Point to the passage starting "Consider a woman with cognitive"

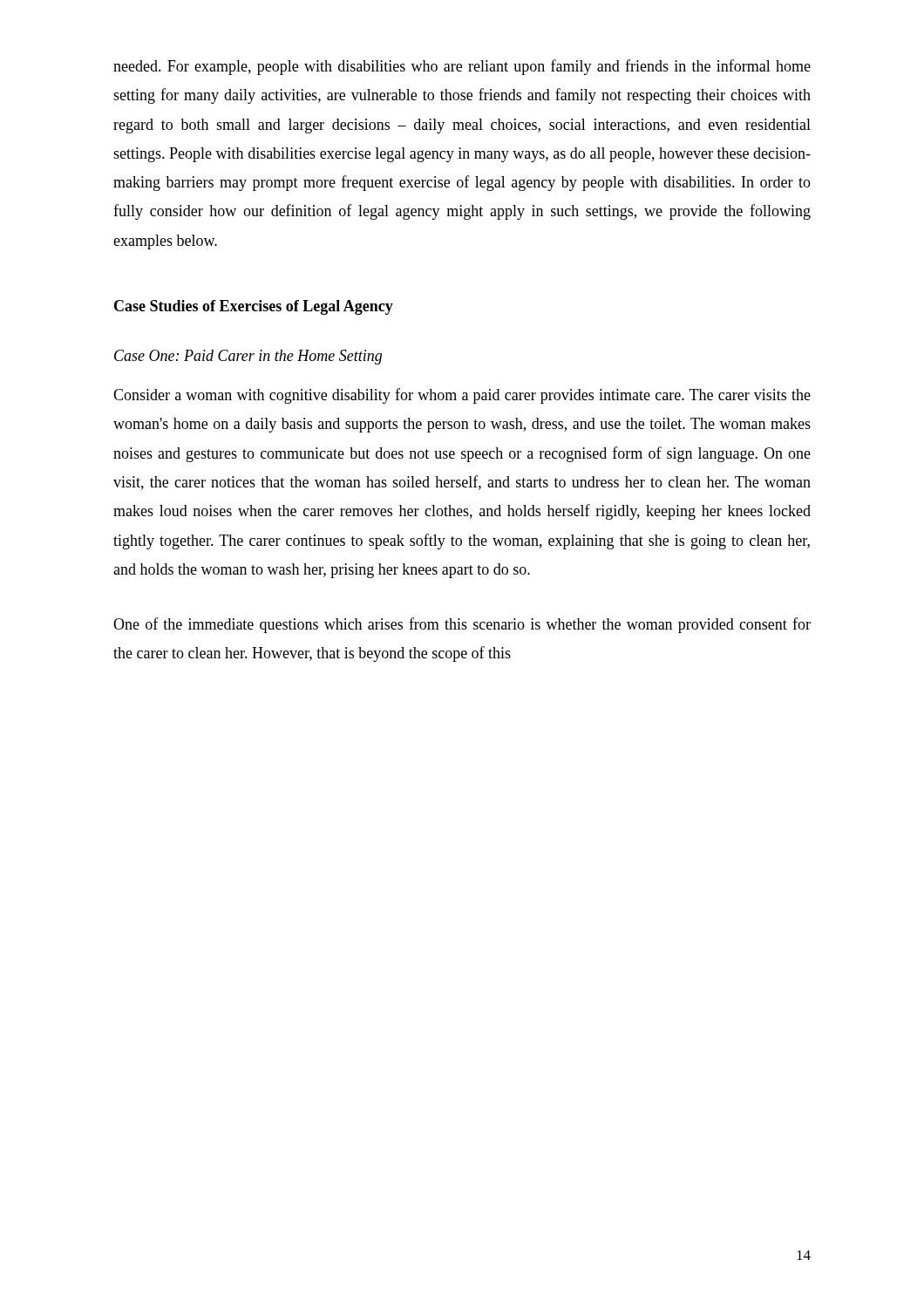pos(462,482)
